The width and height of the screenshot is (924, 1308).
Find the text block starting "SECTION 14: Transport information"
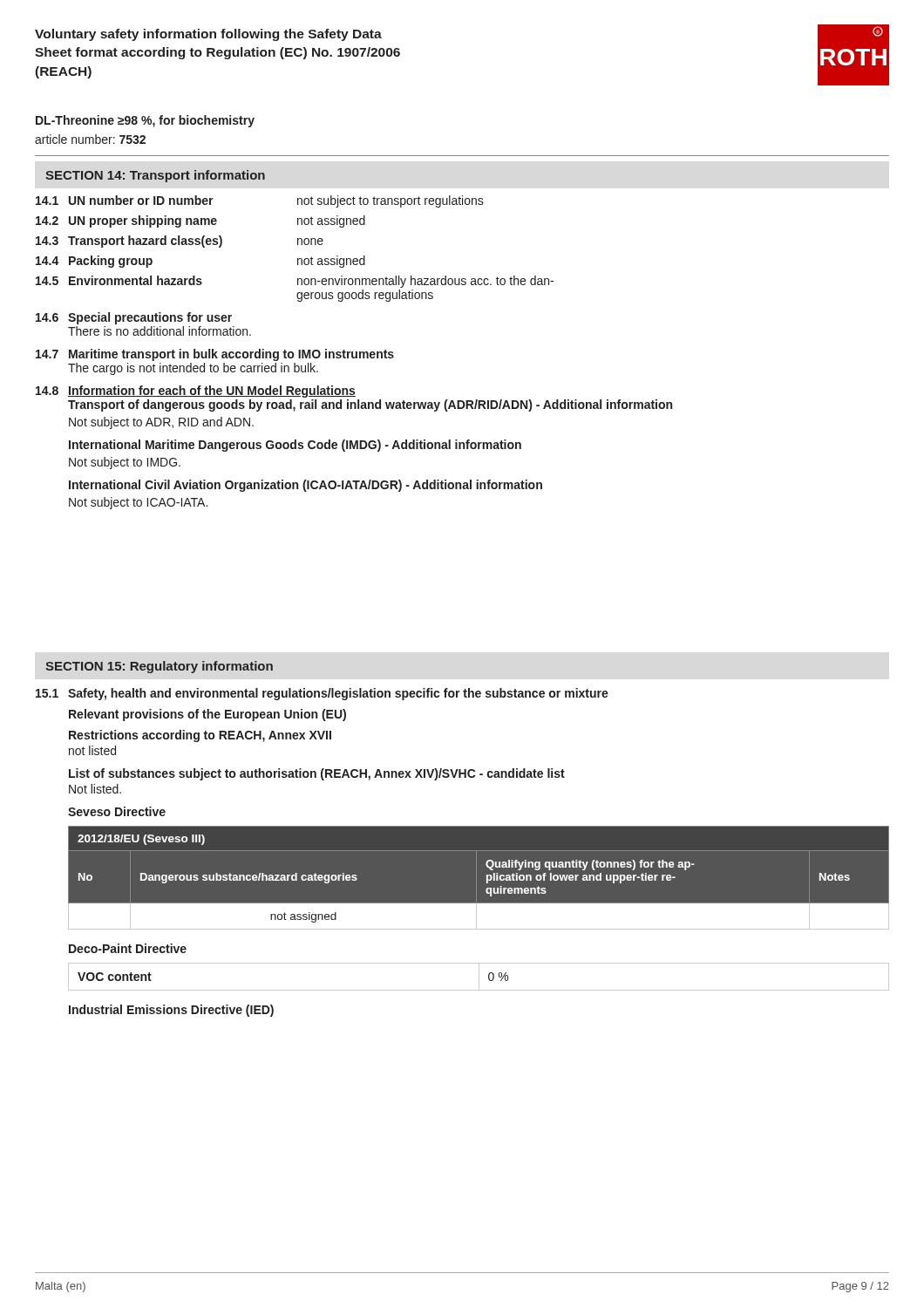pos(155,175)
